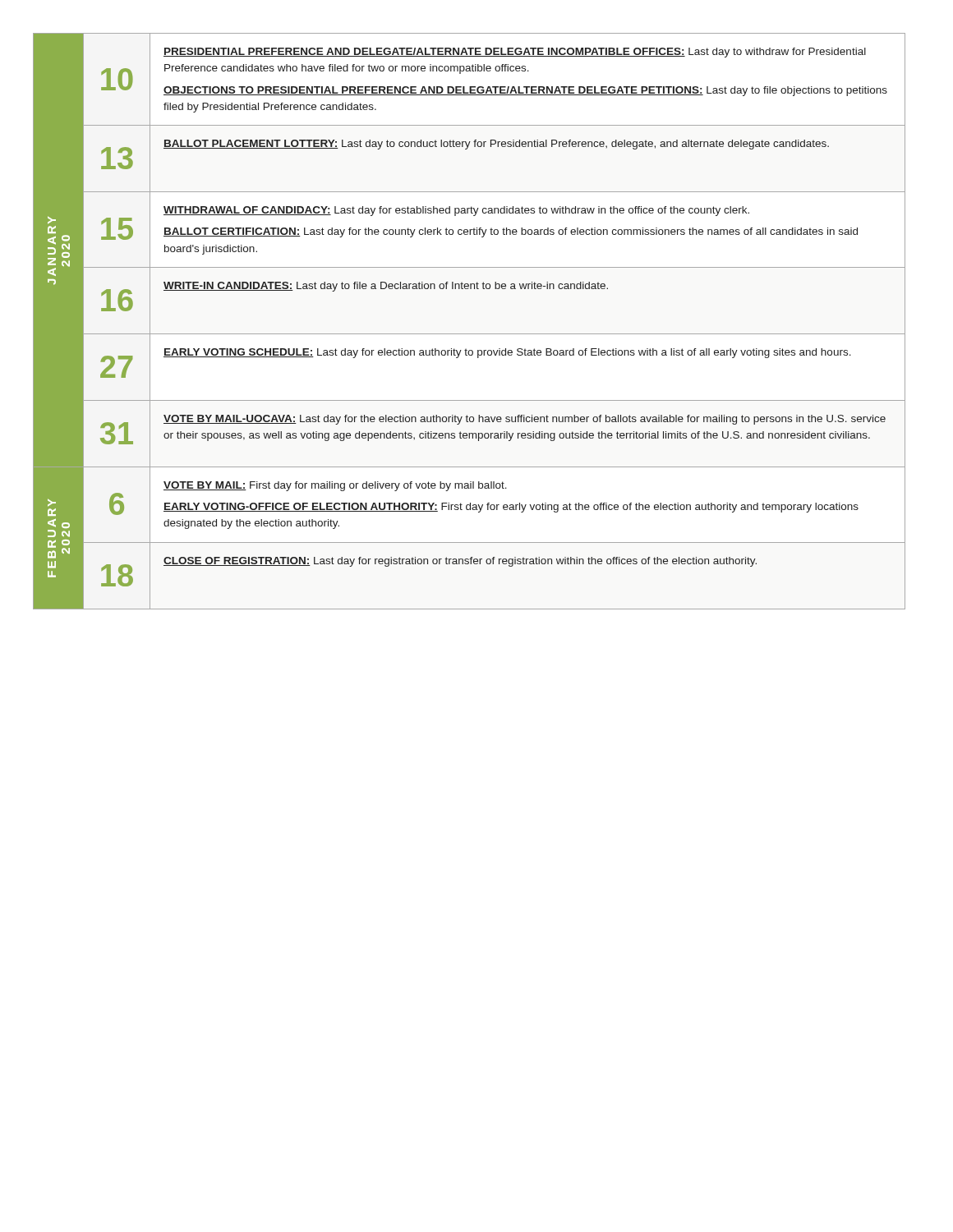Where is the passage that starts "16 WRITE-IN CANDIDATES: Last day to file"?
Screen dimensions: 1232x953
point(494,300)
